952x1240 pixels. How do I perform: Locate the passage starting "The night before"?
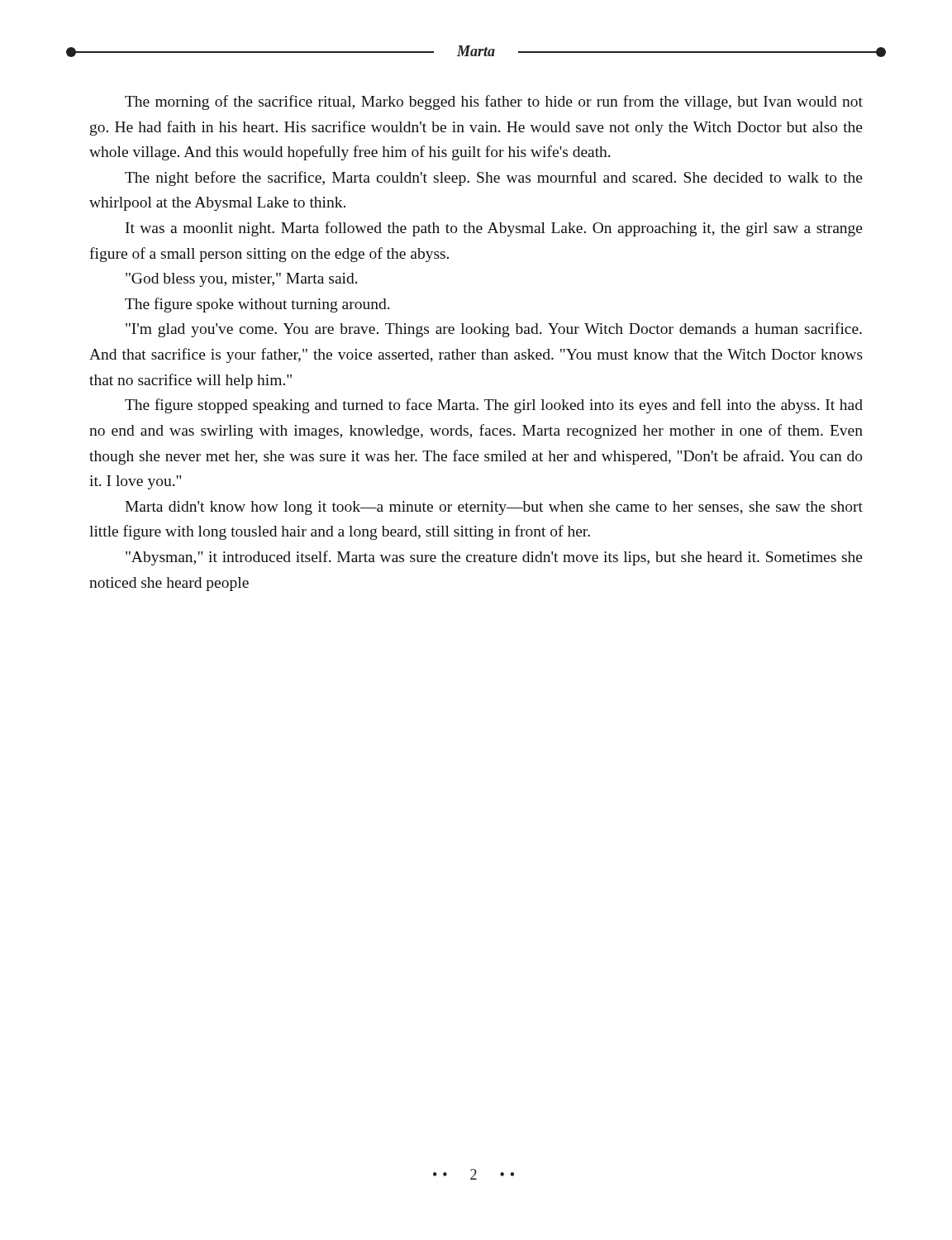click(x=476, y=190)
